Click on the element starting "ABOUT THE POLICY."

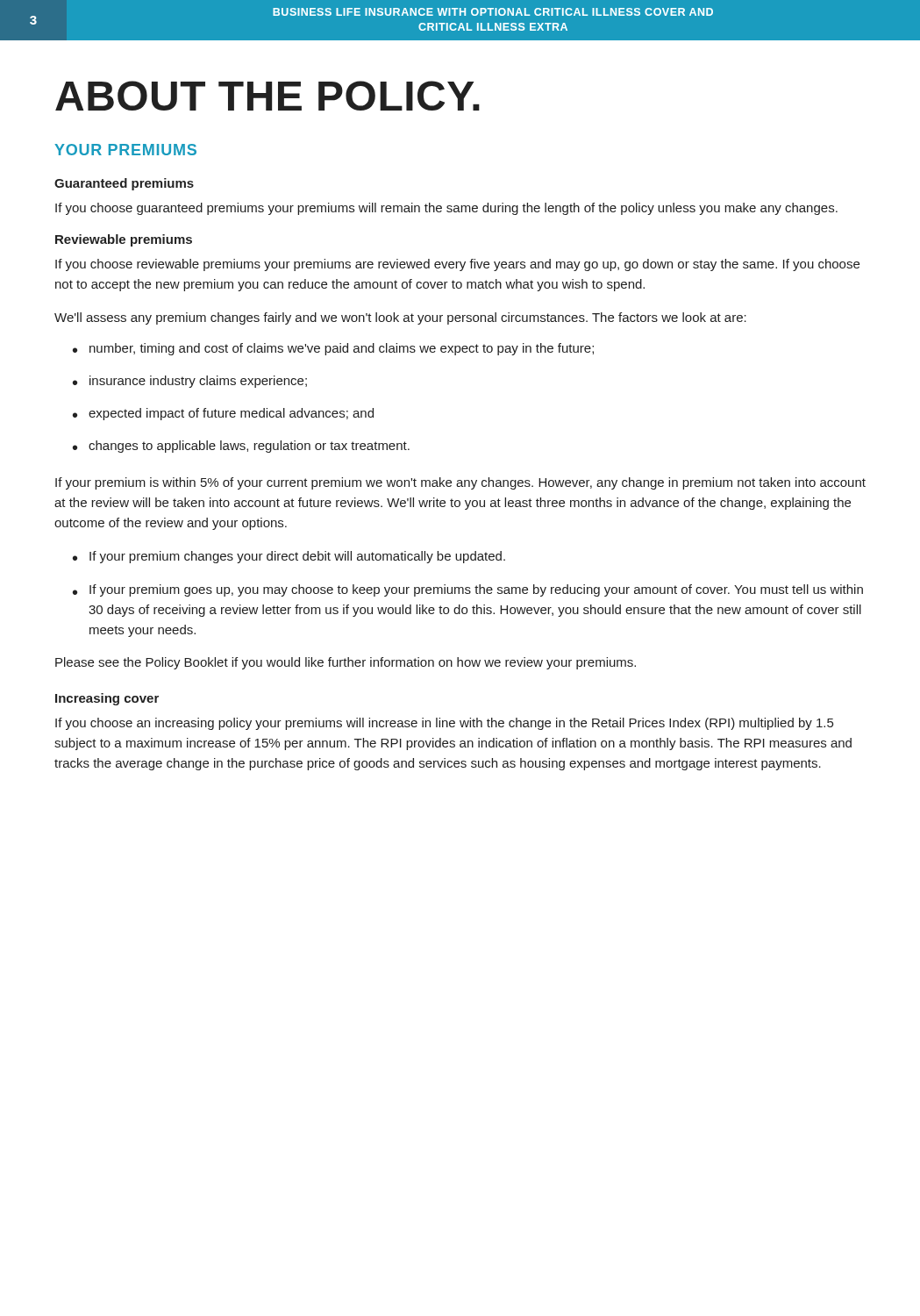pos(268,96)
